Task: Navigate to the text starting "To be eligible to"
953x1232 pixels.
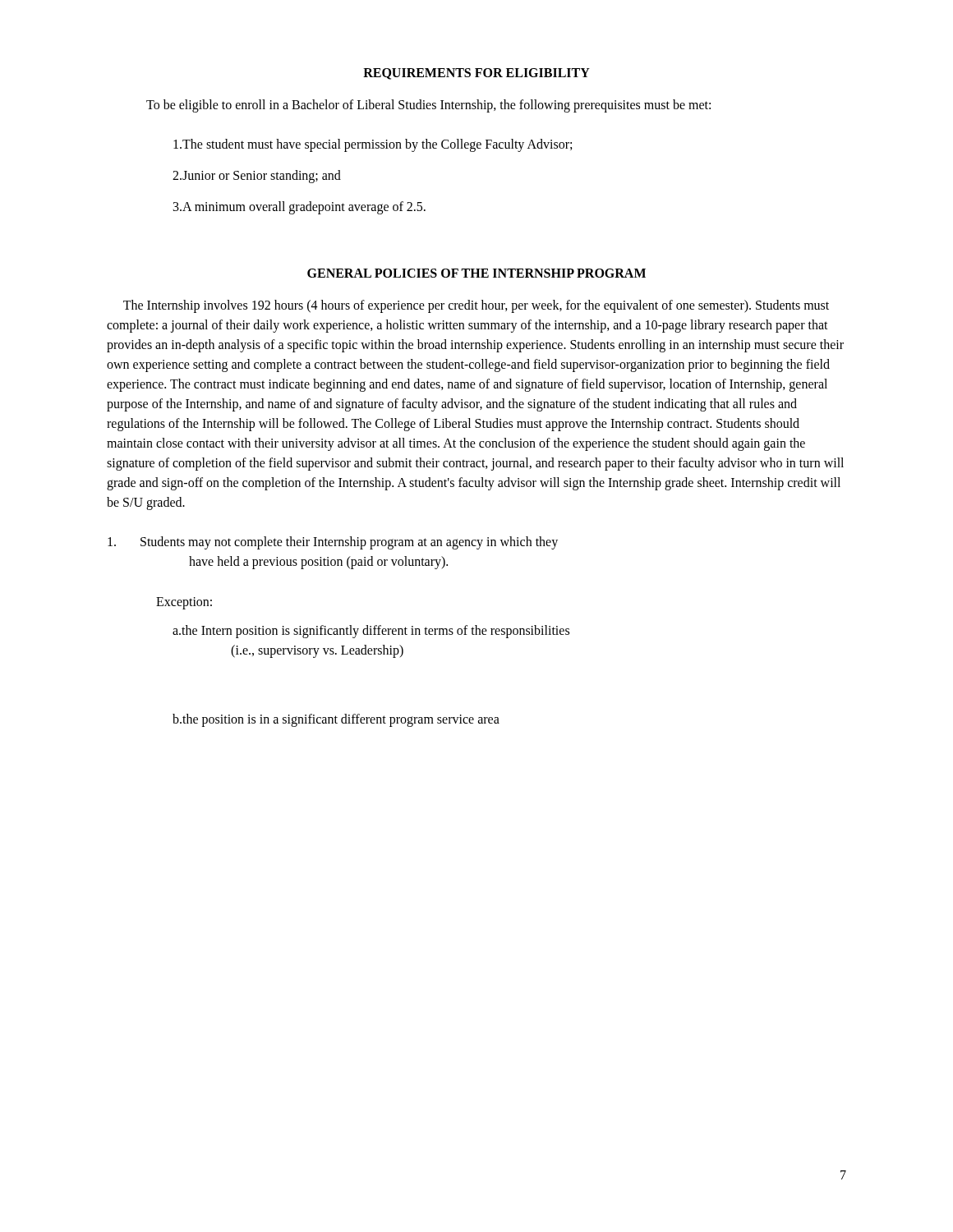Action: pos(429,105)
